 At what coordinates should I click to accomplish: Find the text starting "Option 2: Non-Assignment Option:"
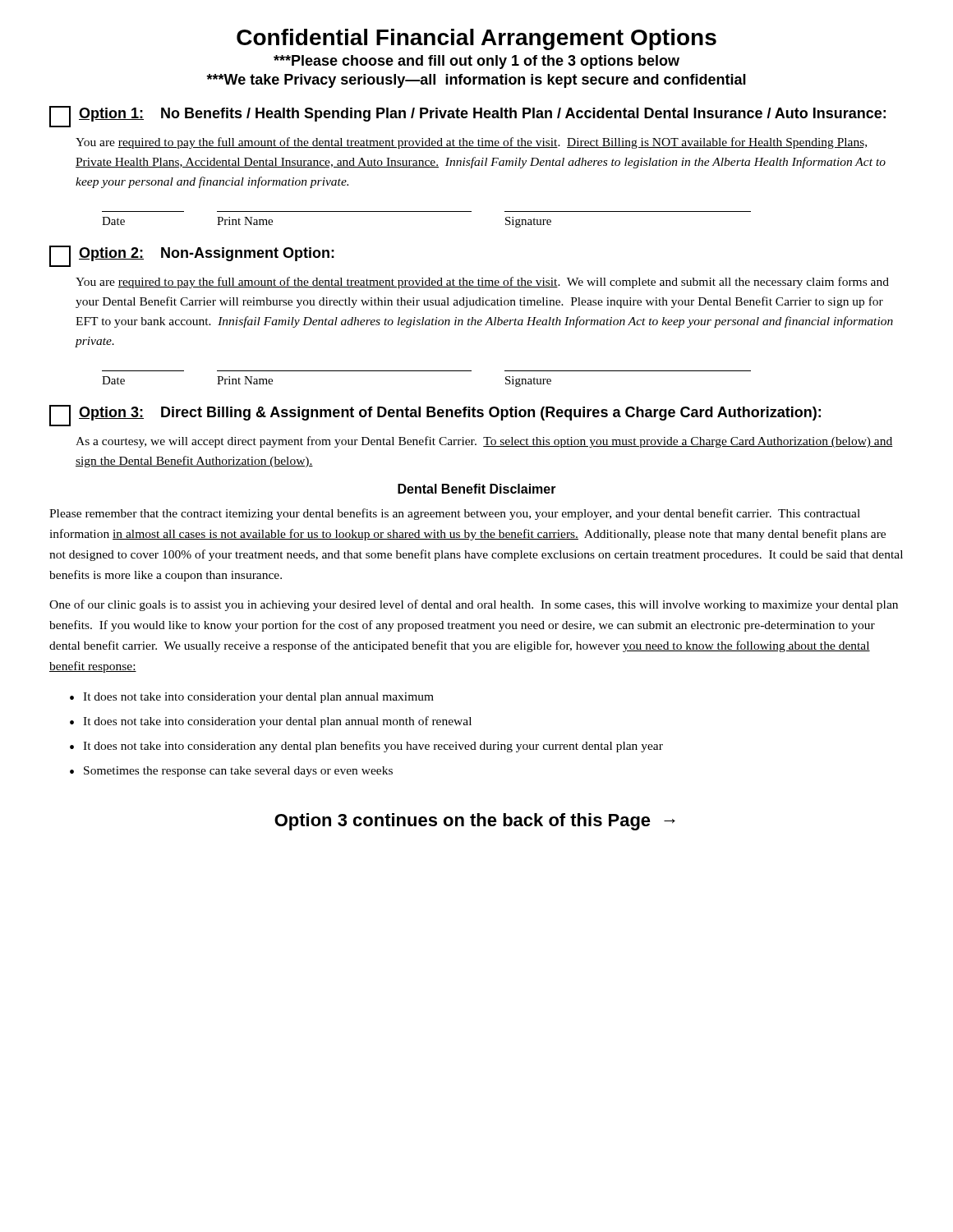click(192, 256)
